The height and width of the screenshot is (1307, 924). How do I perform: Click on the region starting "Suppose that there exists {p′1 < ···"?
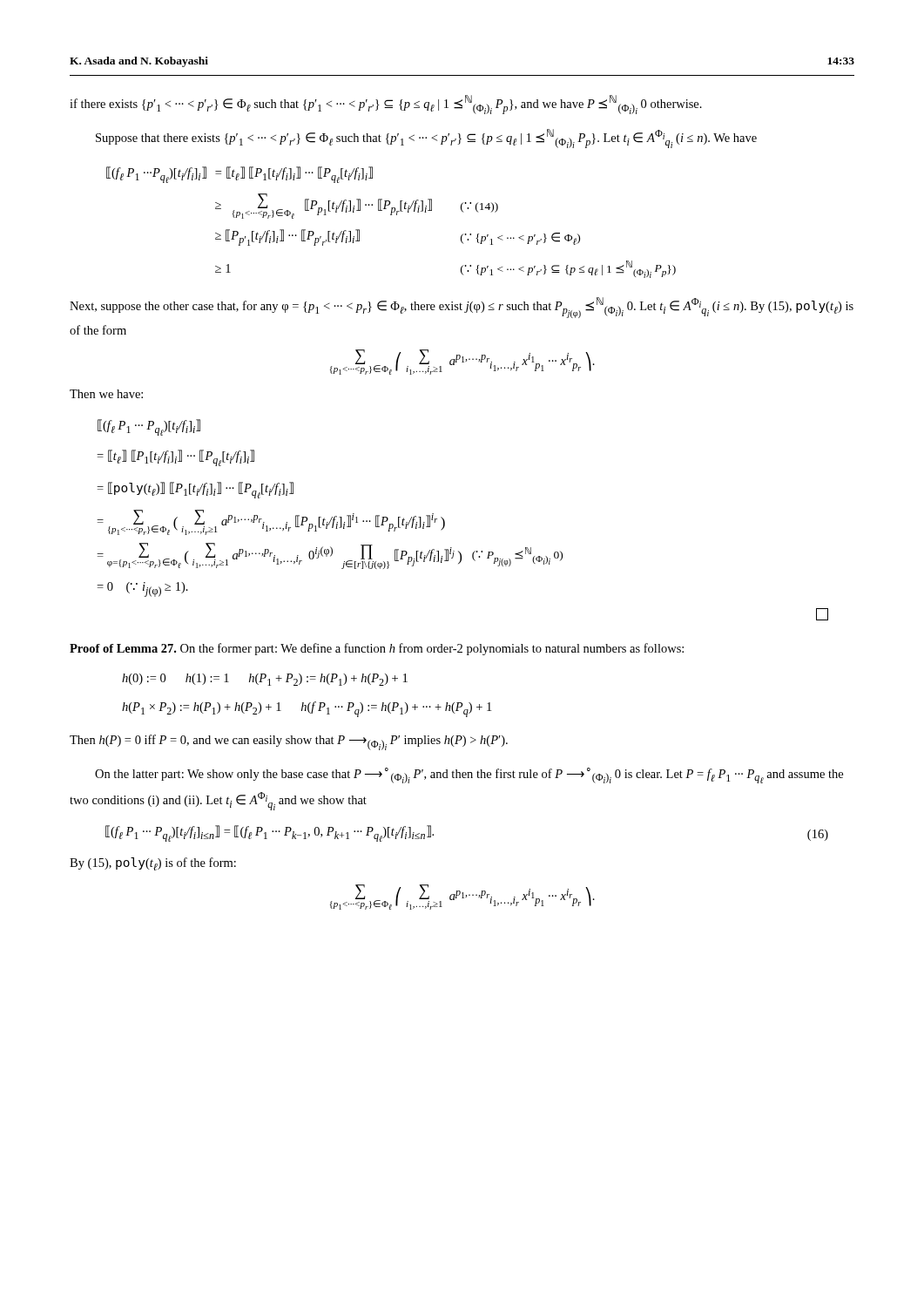coord(462,139)
